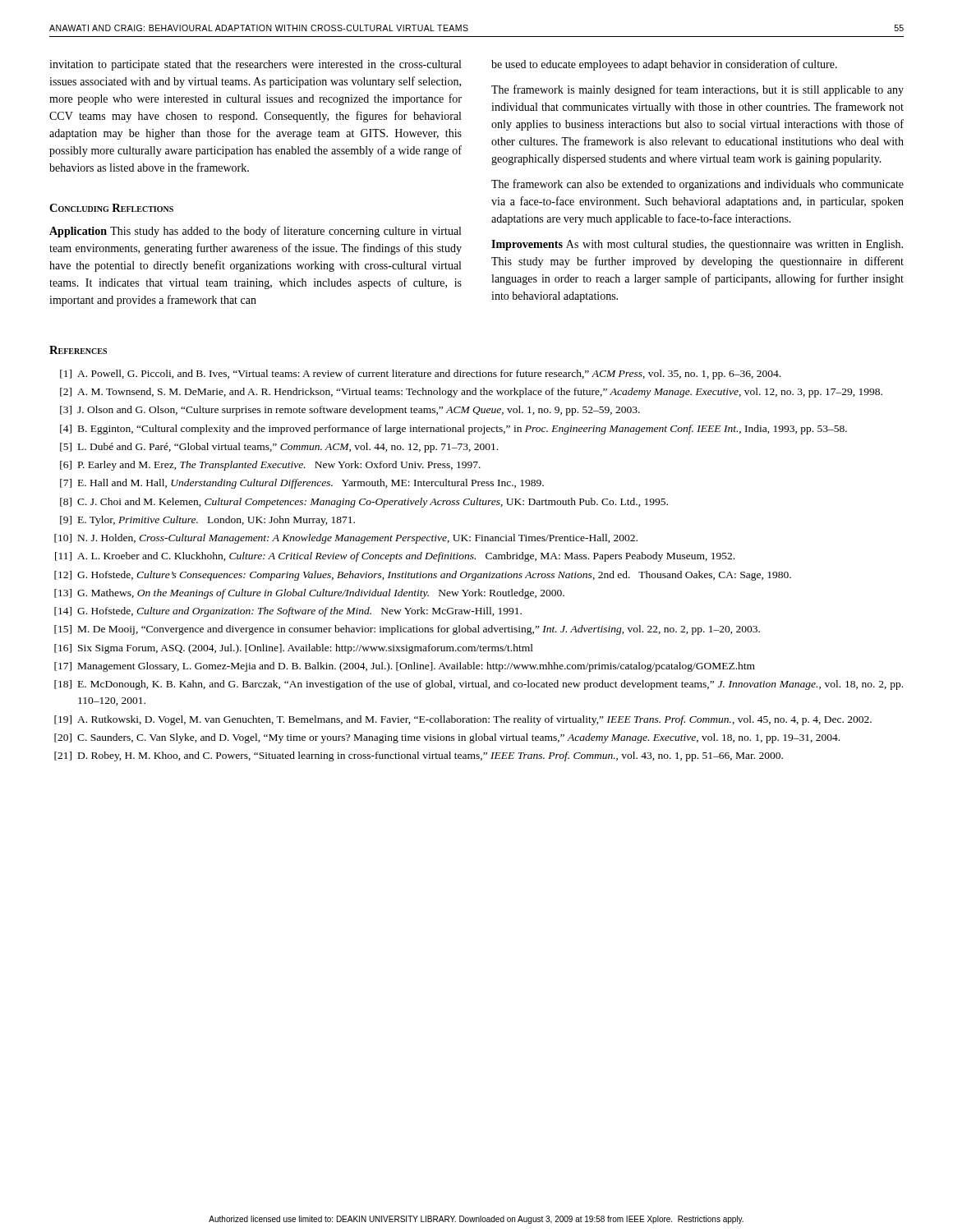This screenshot has height=1232, width=953.
Task: Navigate to the region starting "[13] G. Mathews, On the Meanings of"
Action: [476, 593]
